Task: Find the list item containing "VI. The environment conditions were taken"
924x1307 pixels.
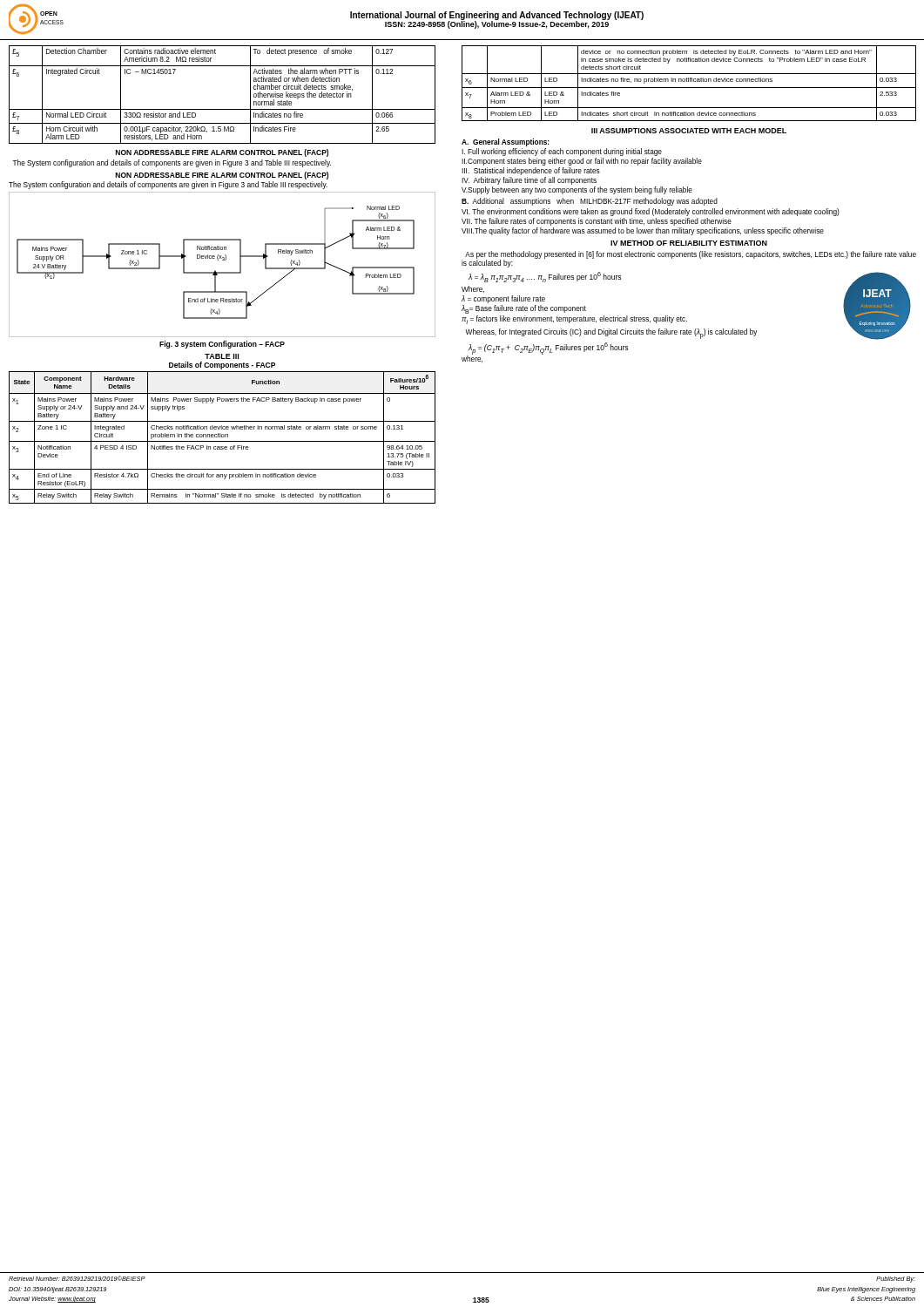Action: click(650, 212)
